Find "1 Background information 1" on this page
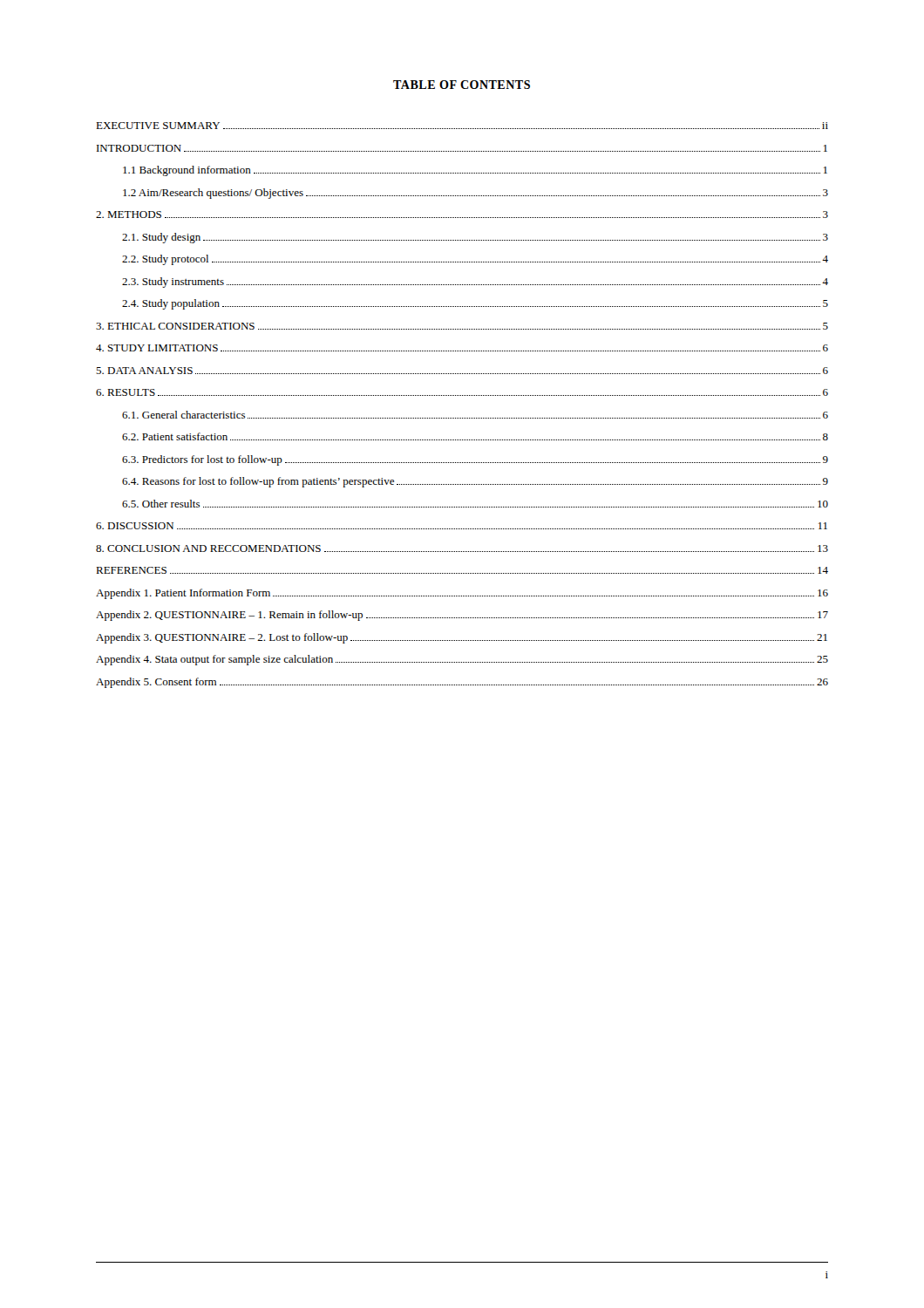 tap(462, 170)
